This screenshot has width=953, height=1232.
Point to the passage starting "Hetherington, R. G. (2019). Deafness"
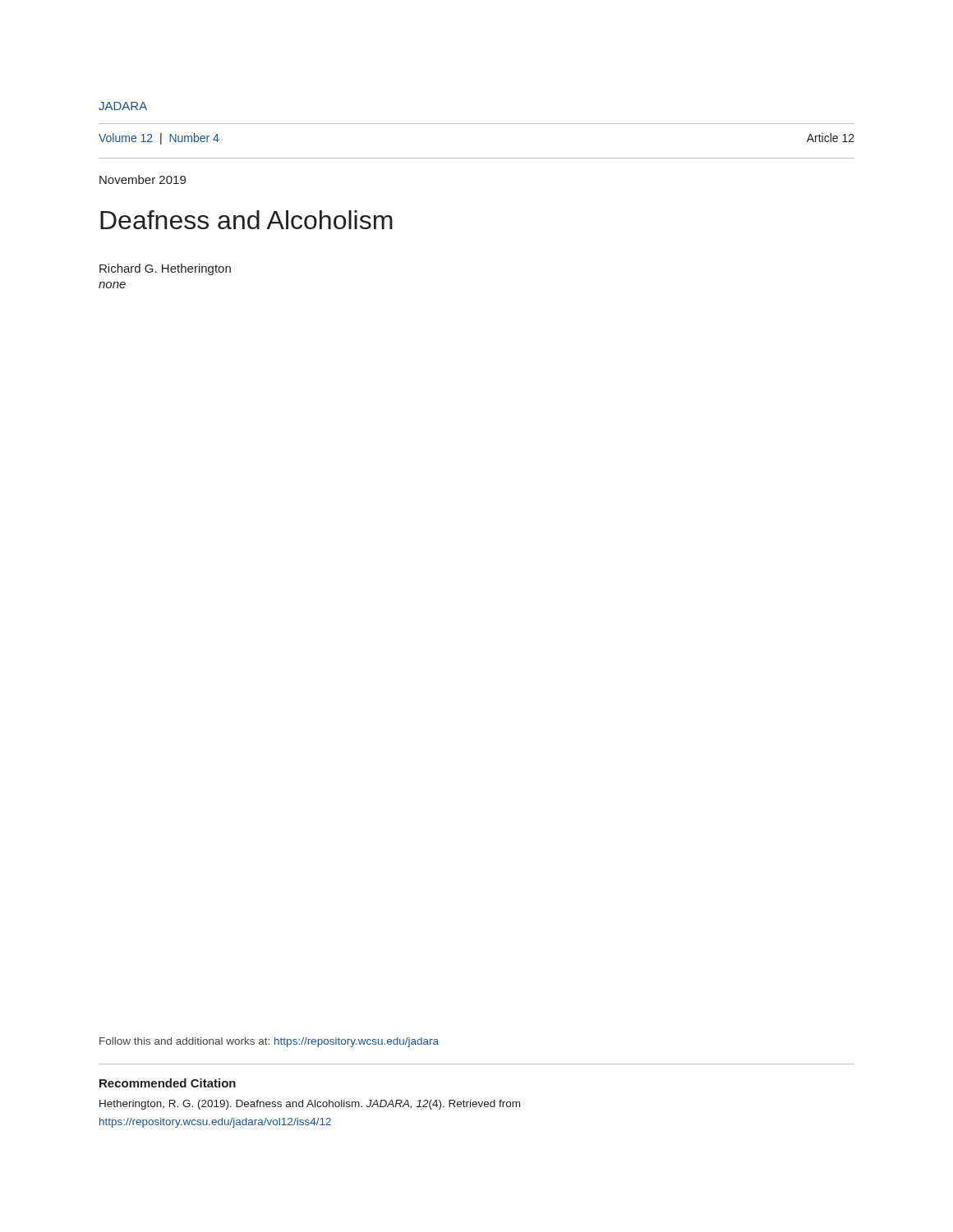tap(310, 1112)
